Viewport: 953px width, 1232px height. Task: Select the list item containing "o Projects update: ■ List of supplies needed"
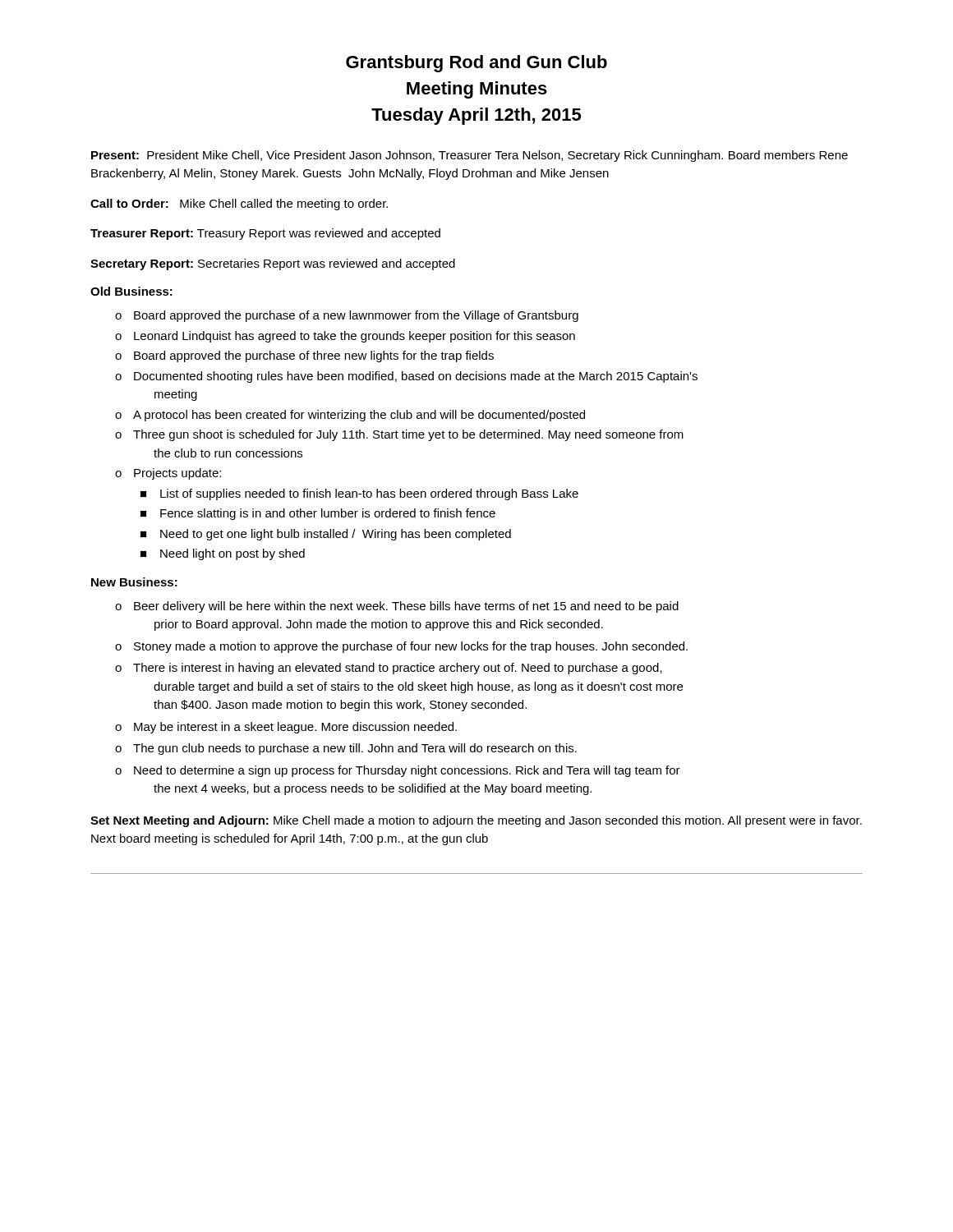click(x=347, y=514)
